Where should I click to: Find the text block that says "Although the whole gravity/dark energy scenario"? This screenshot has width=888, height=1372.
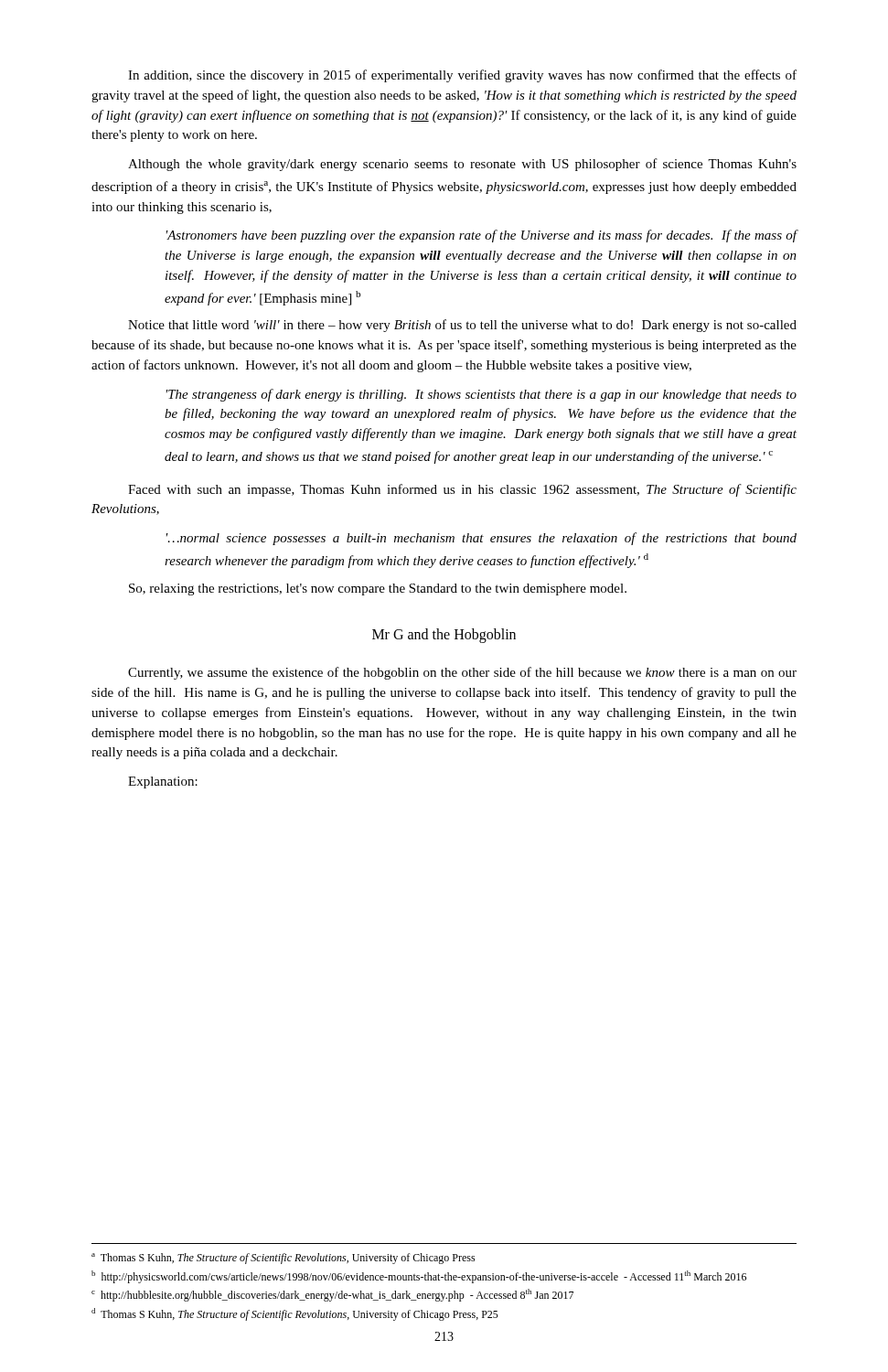444,186
